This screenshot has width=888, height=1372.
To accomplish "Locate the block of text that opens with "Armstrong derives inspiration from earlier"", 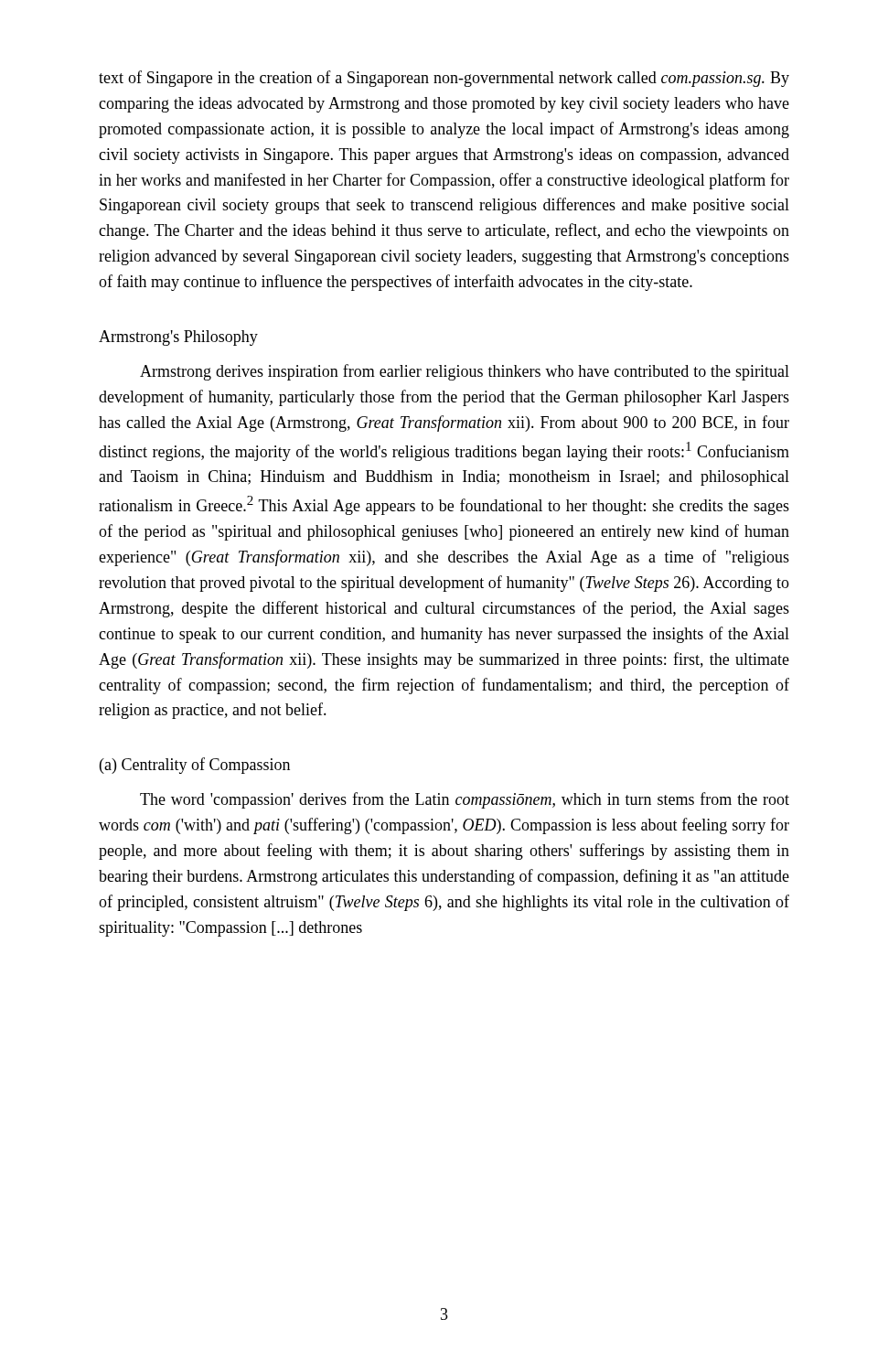I will coord(444,542).
